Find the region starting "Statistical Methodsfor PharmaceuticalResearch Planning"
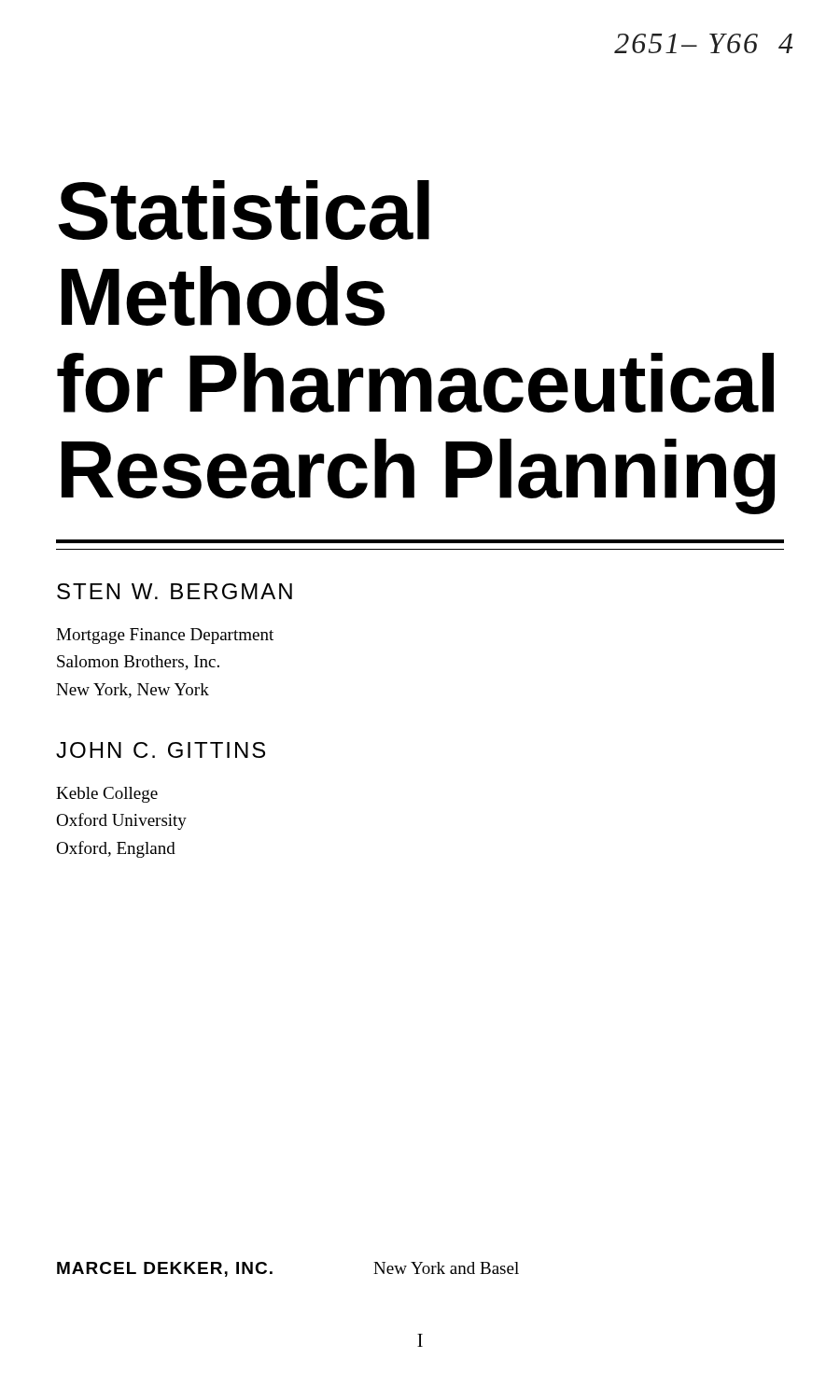Viewport: 840px width, 1400px height. click(x=420, y=340)
